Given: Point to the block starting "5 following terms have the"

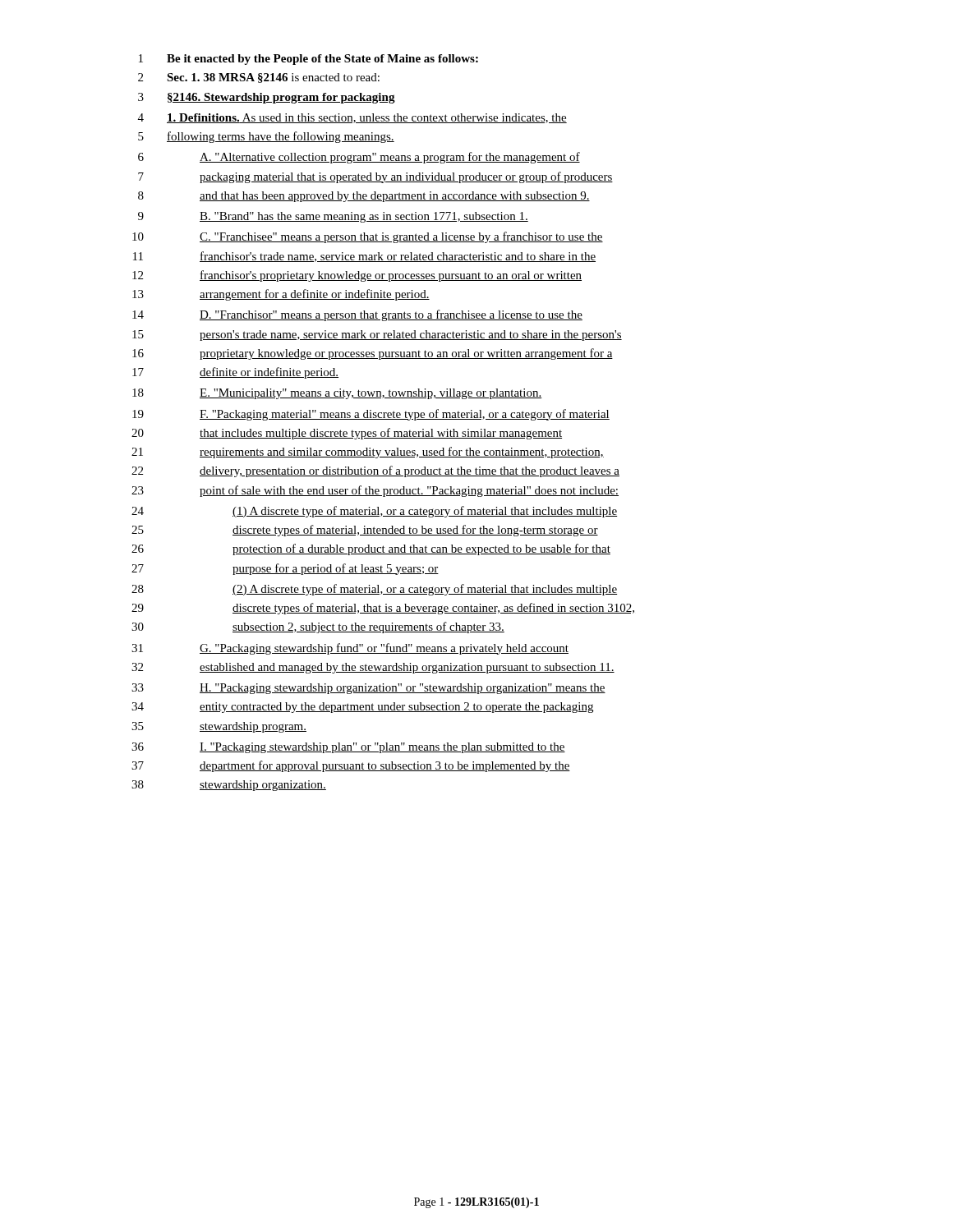Looking at the screenshot, I should [266, 137].
